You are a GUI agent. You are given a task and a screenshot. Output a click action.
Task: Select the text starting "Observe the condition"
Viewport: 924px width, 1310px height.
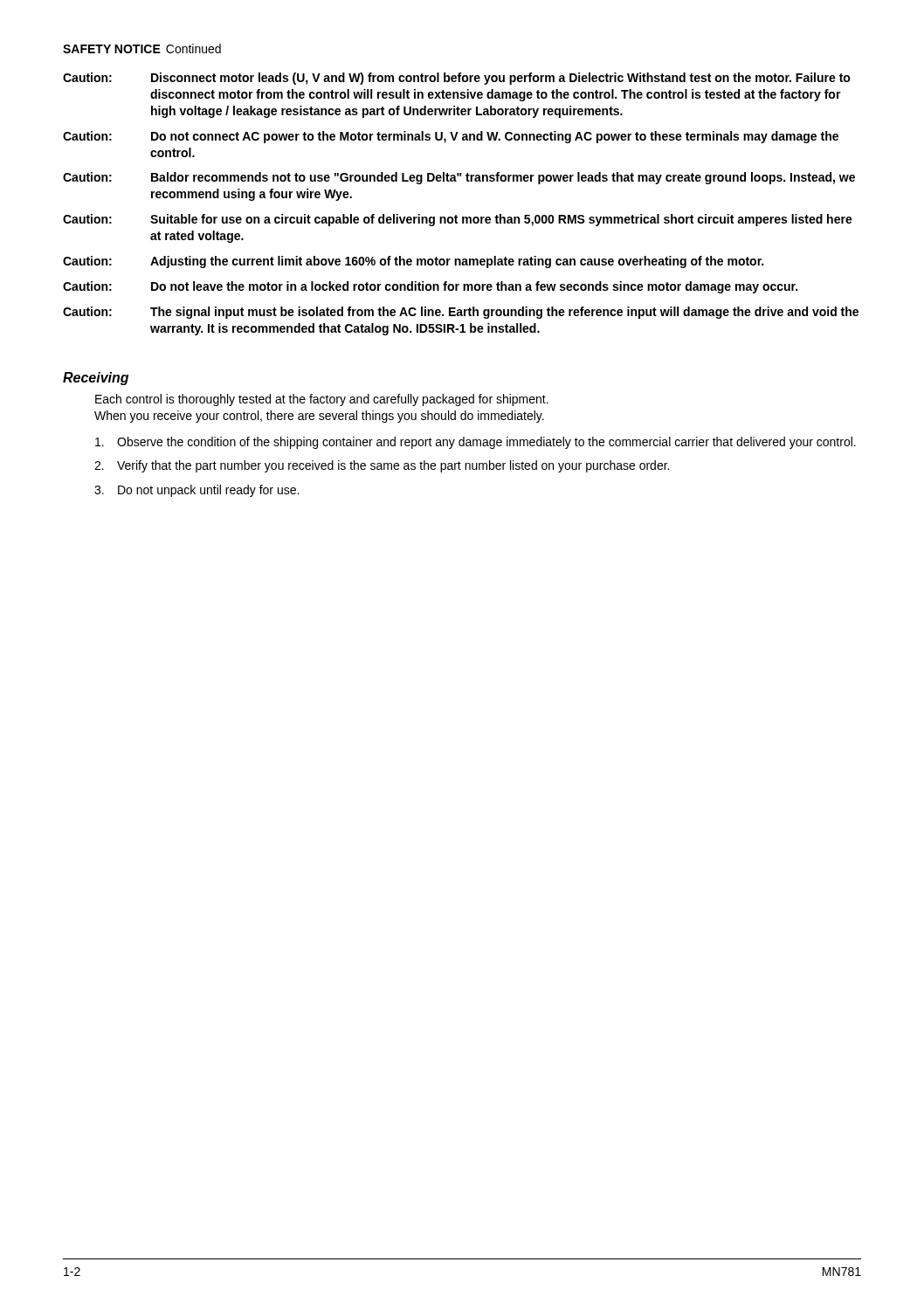click(x=478, y=442)
